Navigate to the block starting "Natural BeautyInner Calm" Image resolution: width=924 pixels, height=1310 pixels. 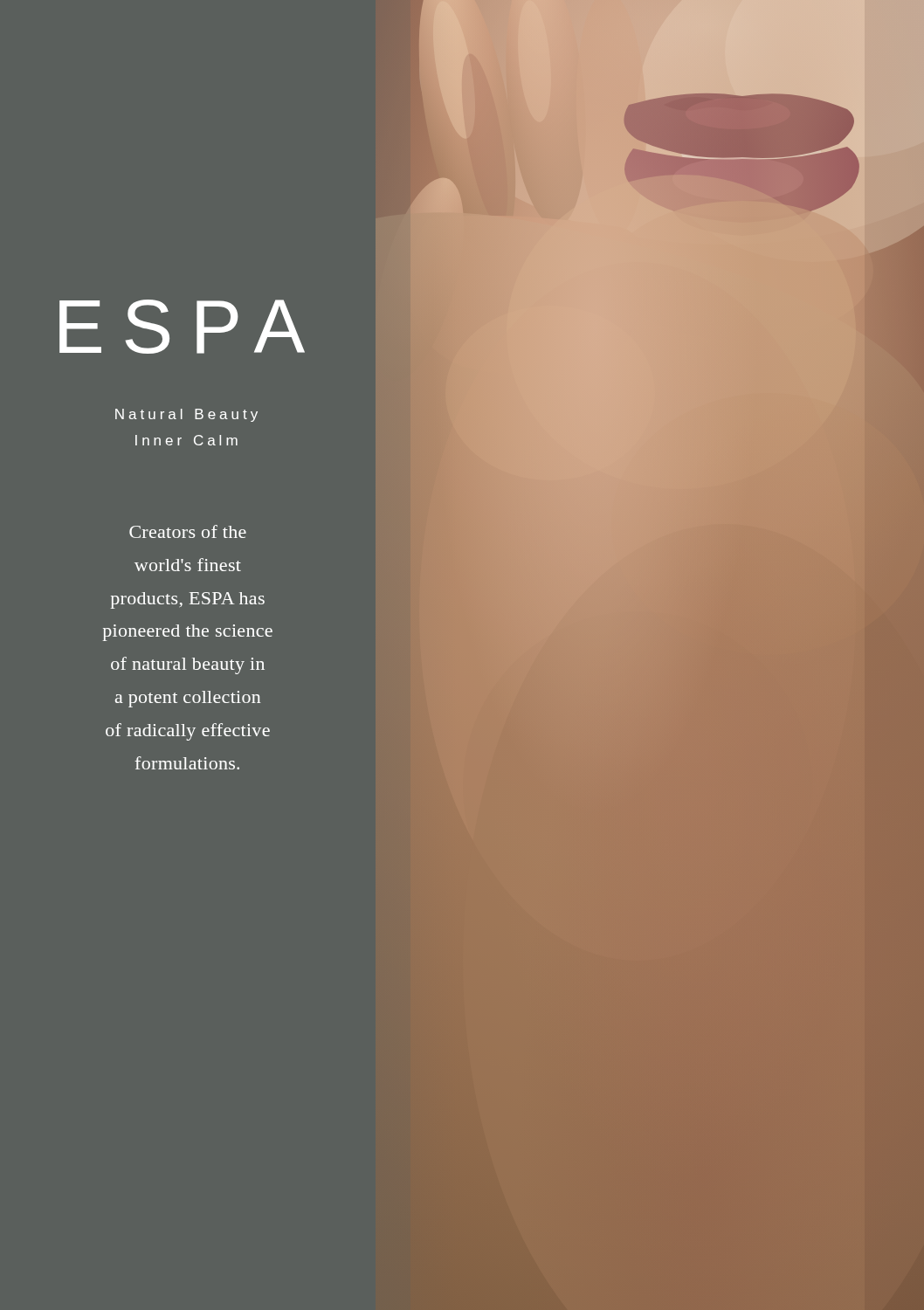point(188,427)
